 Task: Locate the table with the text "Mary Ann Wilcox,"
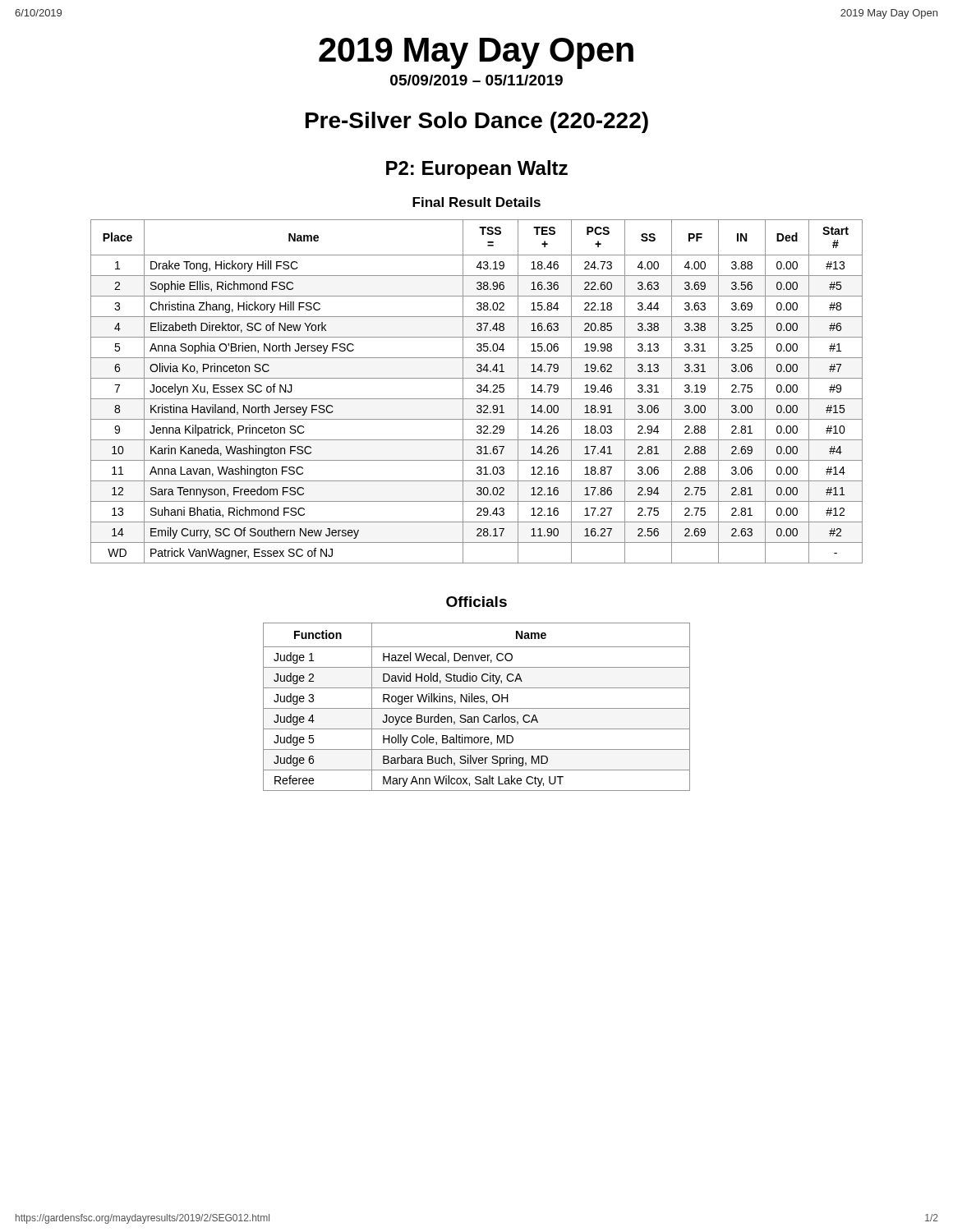coord(476,707)
